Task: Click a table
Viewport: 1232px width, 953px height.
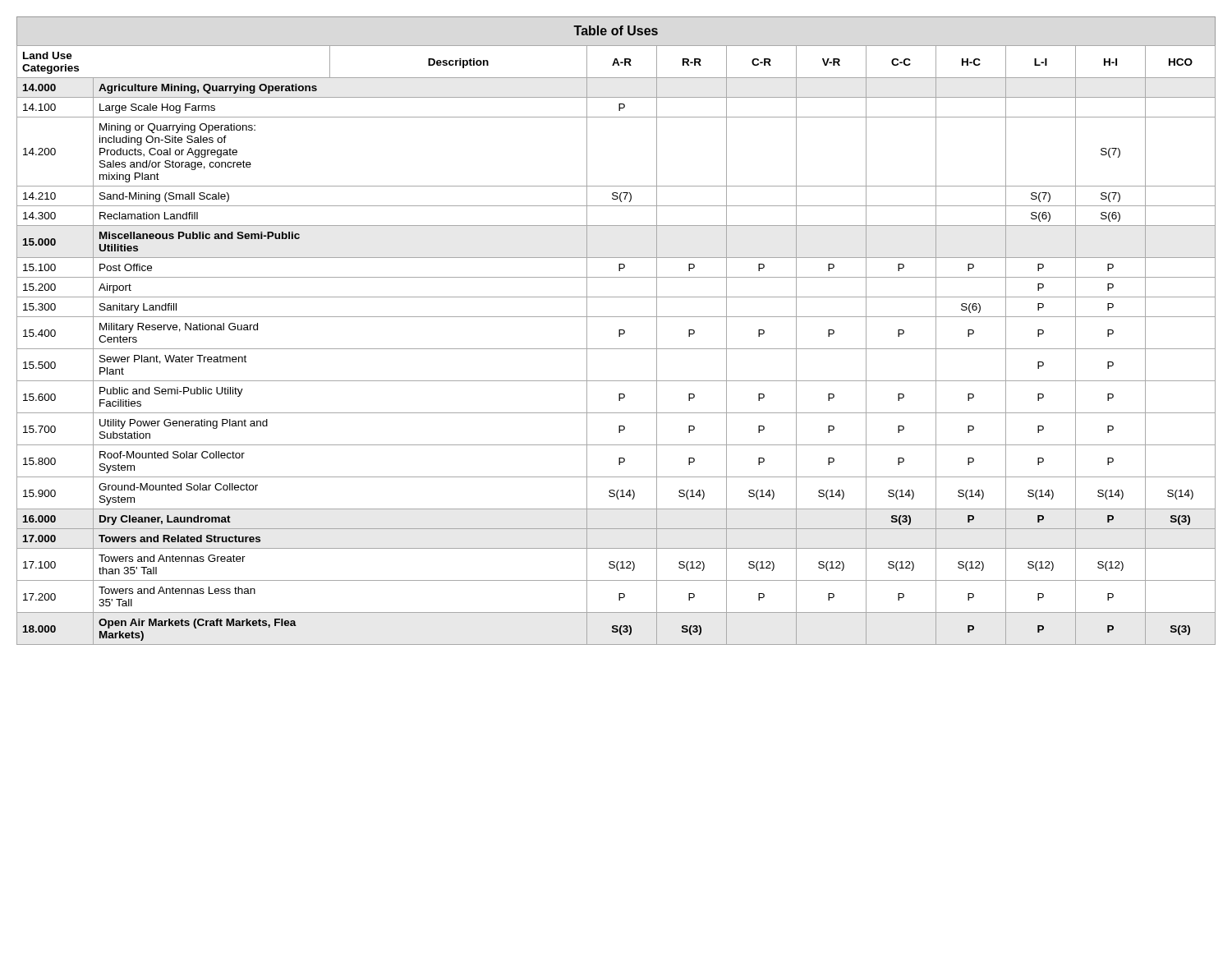Action: pyautogui.click(x=616, y=331)
